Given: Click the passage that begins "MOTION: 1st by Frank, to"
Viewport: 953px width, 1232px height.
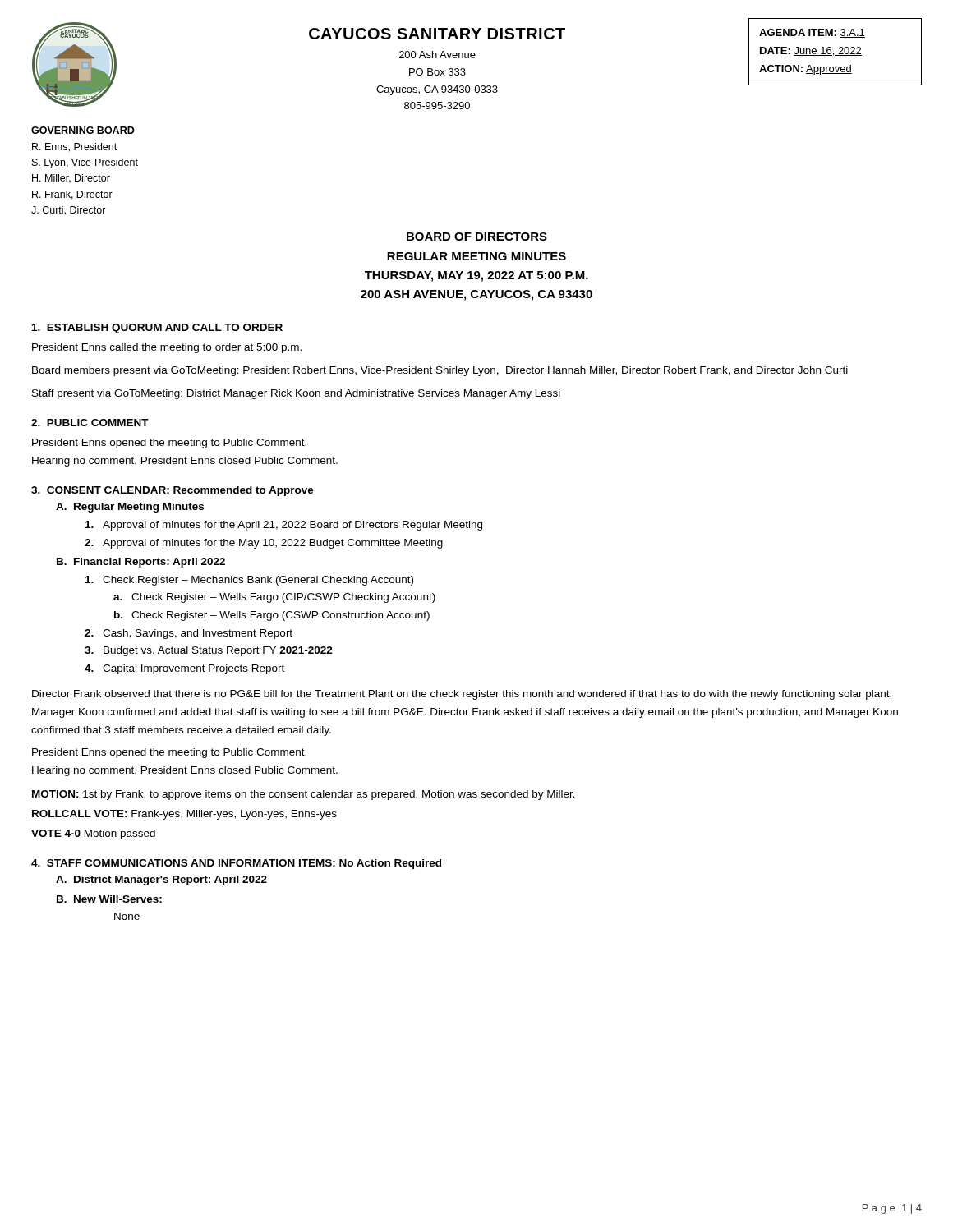Looking at the screenshot, I should coord(304,795).
